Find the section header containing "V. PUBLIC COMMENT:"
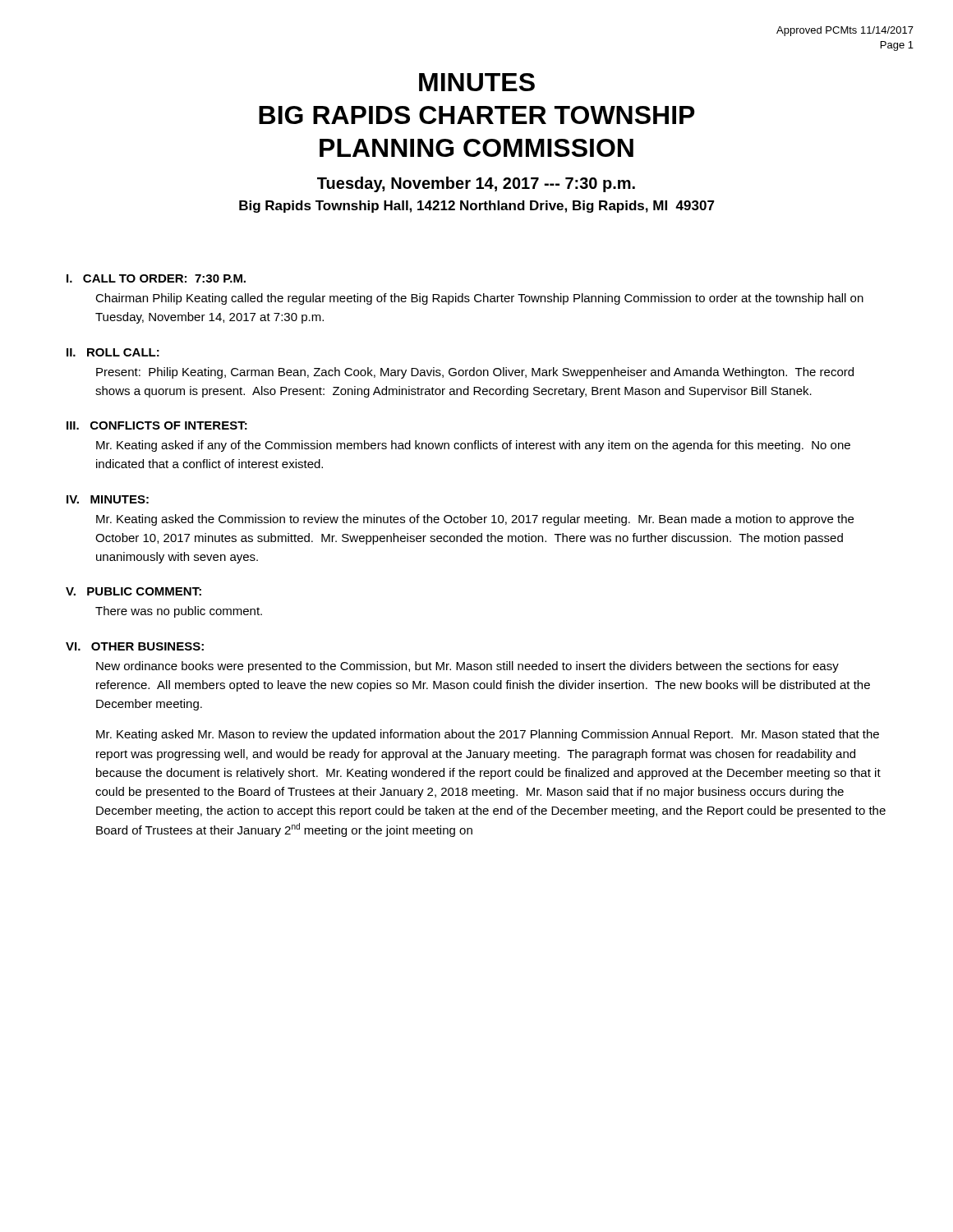This screenshot has width=953, height=1232. [x=134, y=591]
